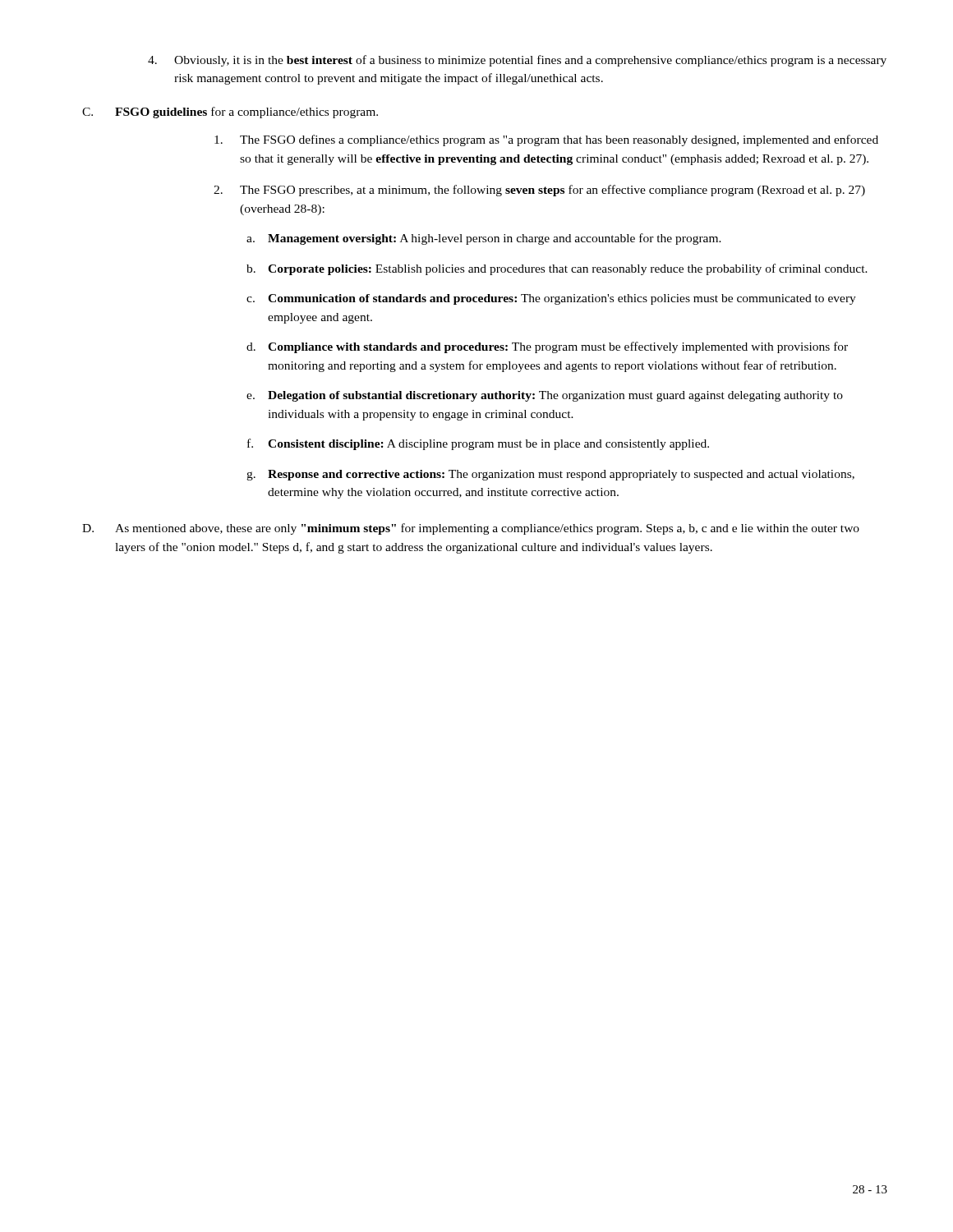Screen dimensions: 1232x953
Task: Point to the block beginning "f. Consistent discipline:"
Action: 478,444
